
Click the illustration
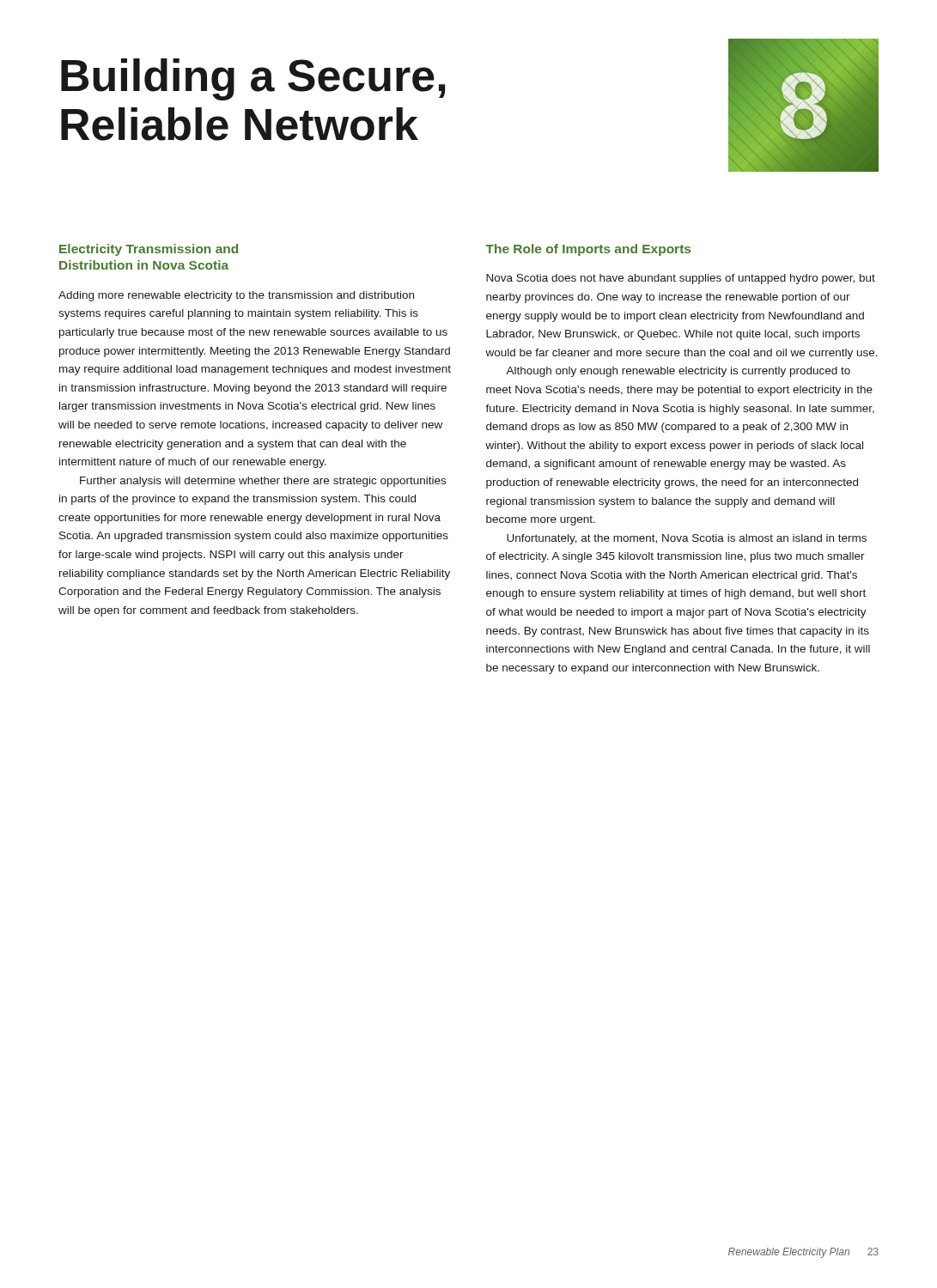(x=803, y=105)
